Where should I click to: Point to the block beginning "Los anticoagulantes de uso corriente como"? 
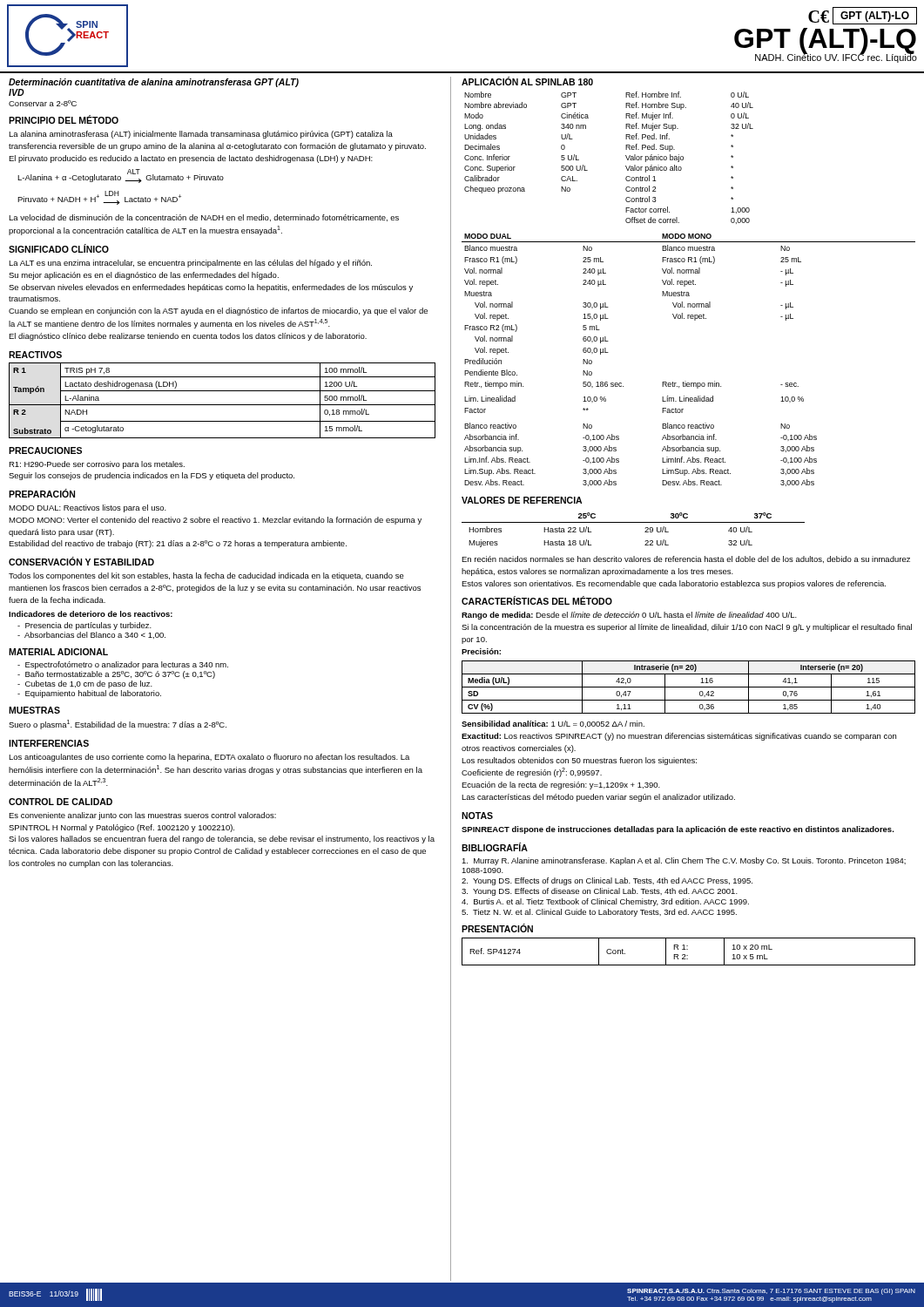[x=216, y=770]
